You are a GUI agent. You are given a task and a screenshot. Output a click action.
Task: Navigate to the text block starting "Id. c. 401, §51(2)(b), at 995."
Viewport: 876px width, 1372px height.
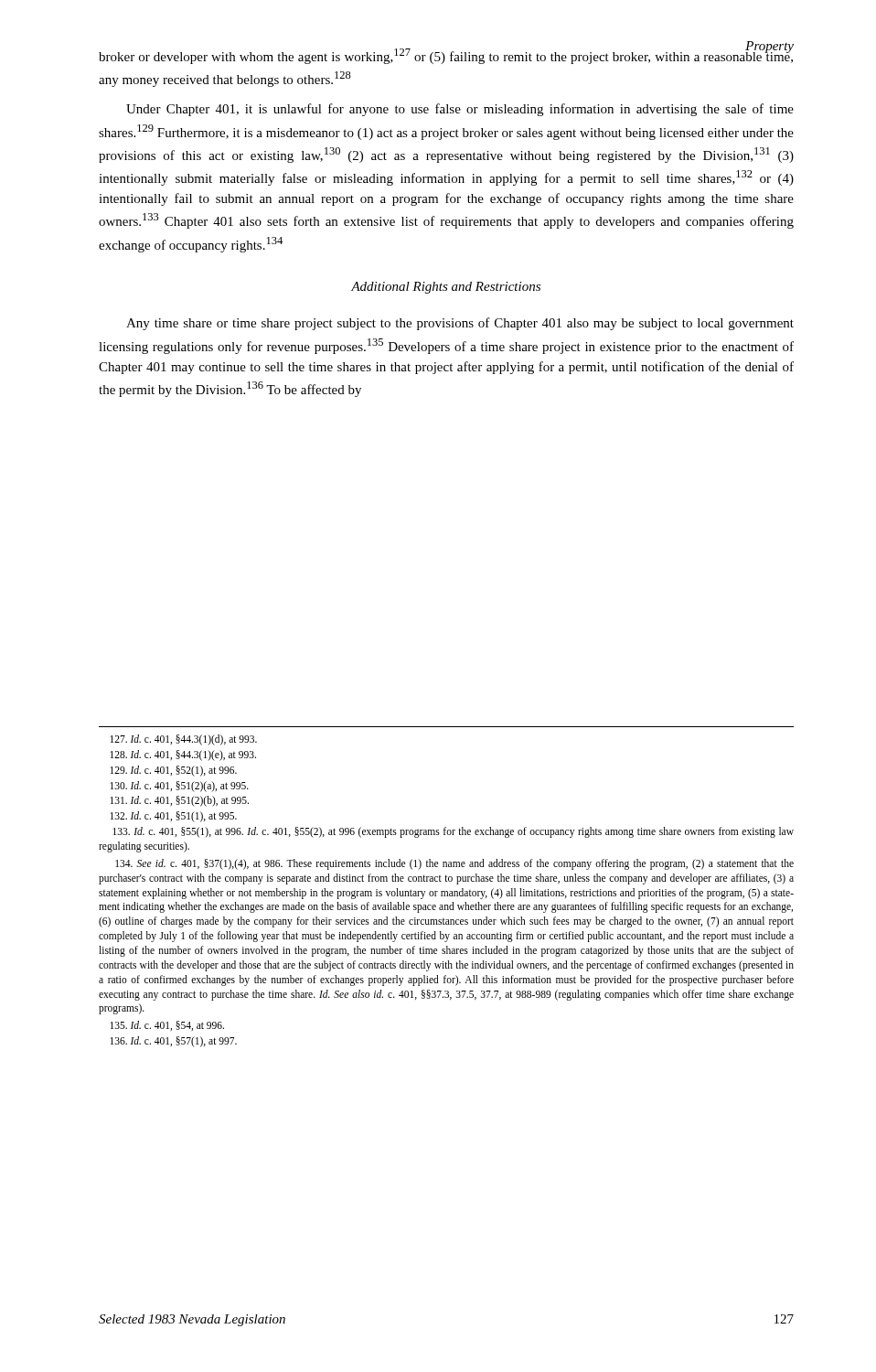(x=174, y=801)
